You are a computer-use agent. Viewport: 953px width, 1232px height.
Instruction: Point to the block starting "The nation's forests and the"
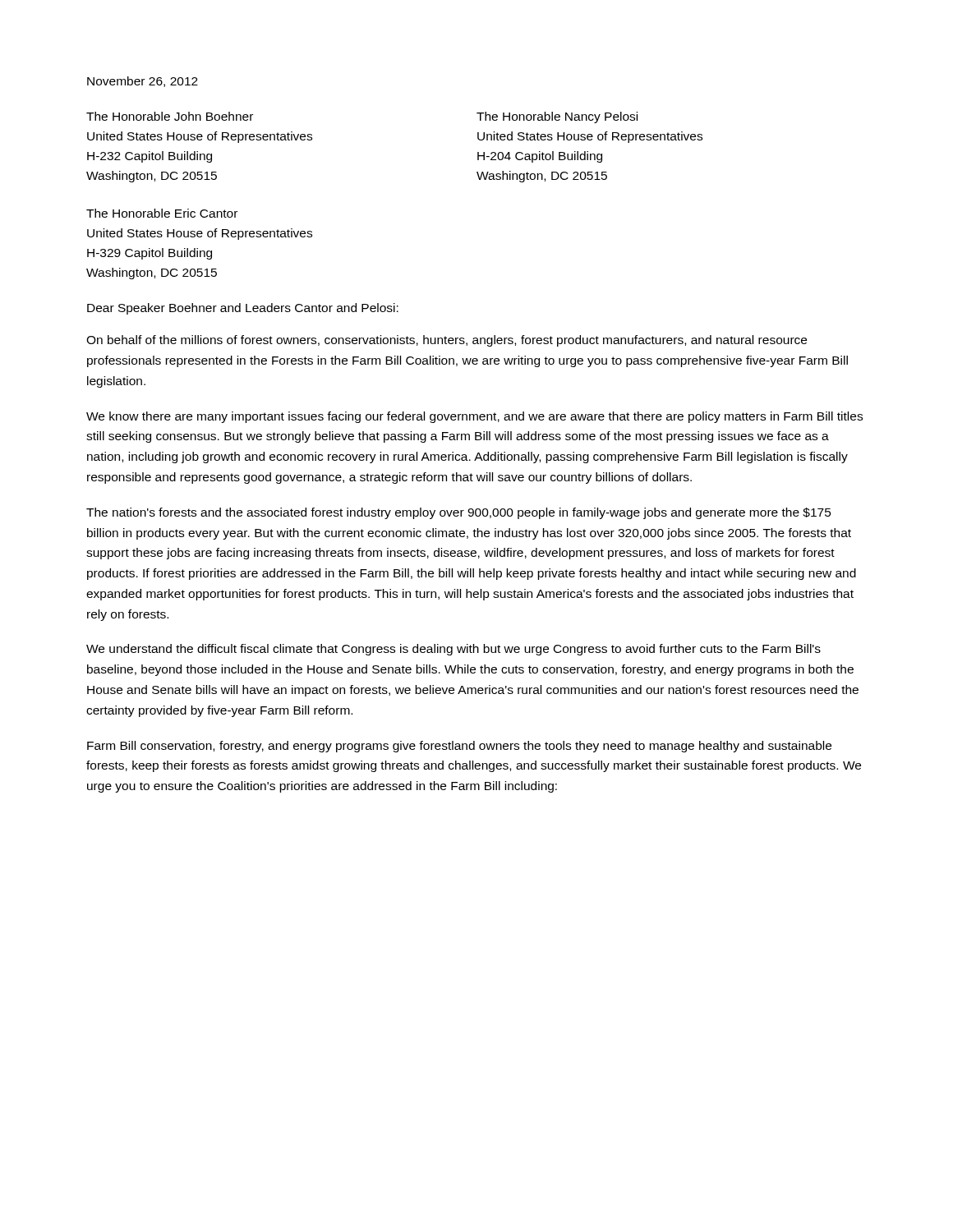[471, 563]
